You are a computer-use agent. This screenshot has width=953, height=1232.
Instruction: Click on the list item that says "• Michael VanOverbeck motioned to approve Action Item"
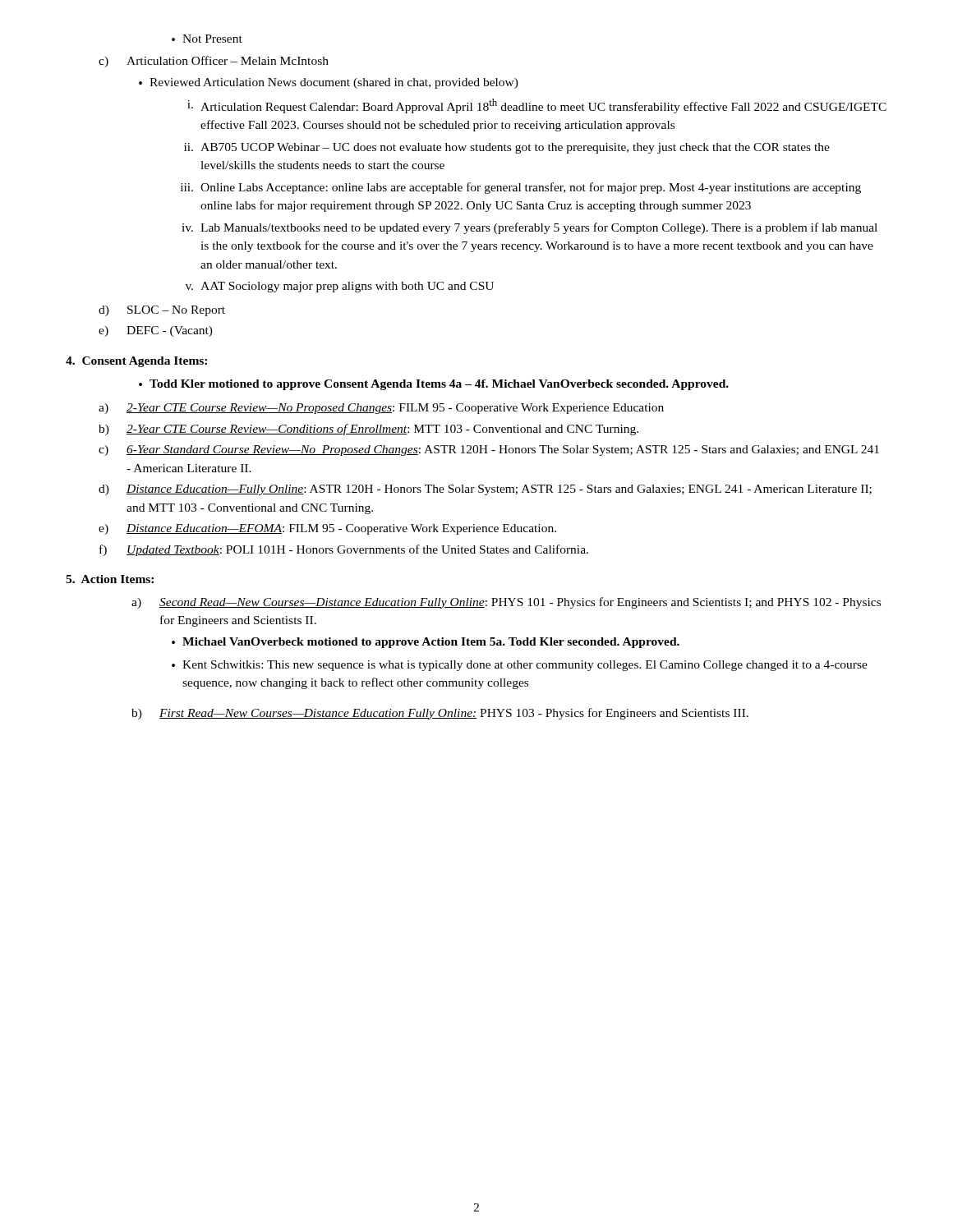[526, 643]
